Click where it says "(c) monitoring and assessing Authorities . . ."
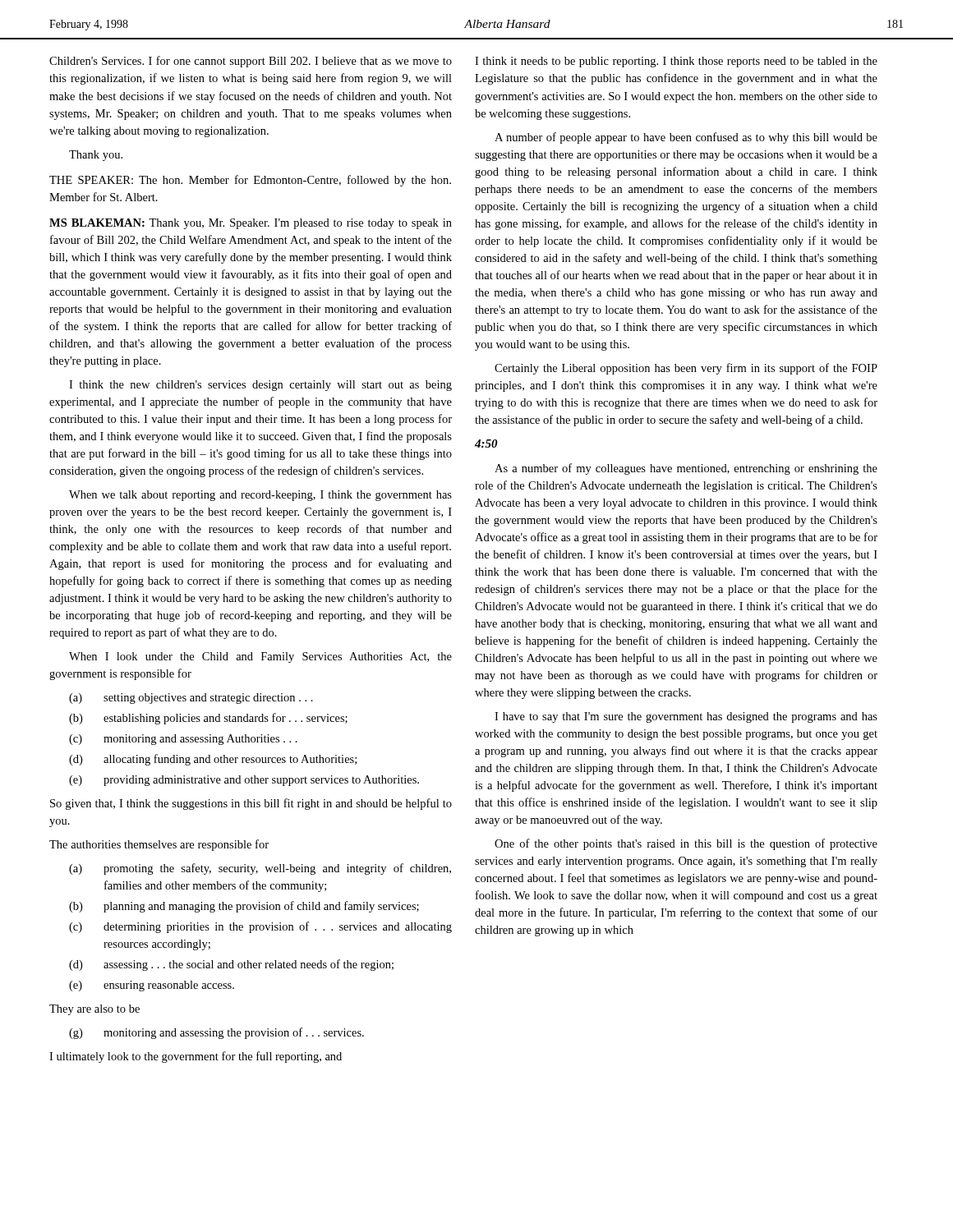The height and width of the screenshot is (1232, 953). pos(251,739)
